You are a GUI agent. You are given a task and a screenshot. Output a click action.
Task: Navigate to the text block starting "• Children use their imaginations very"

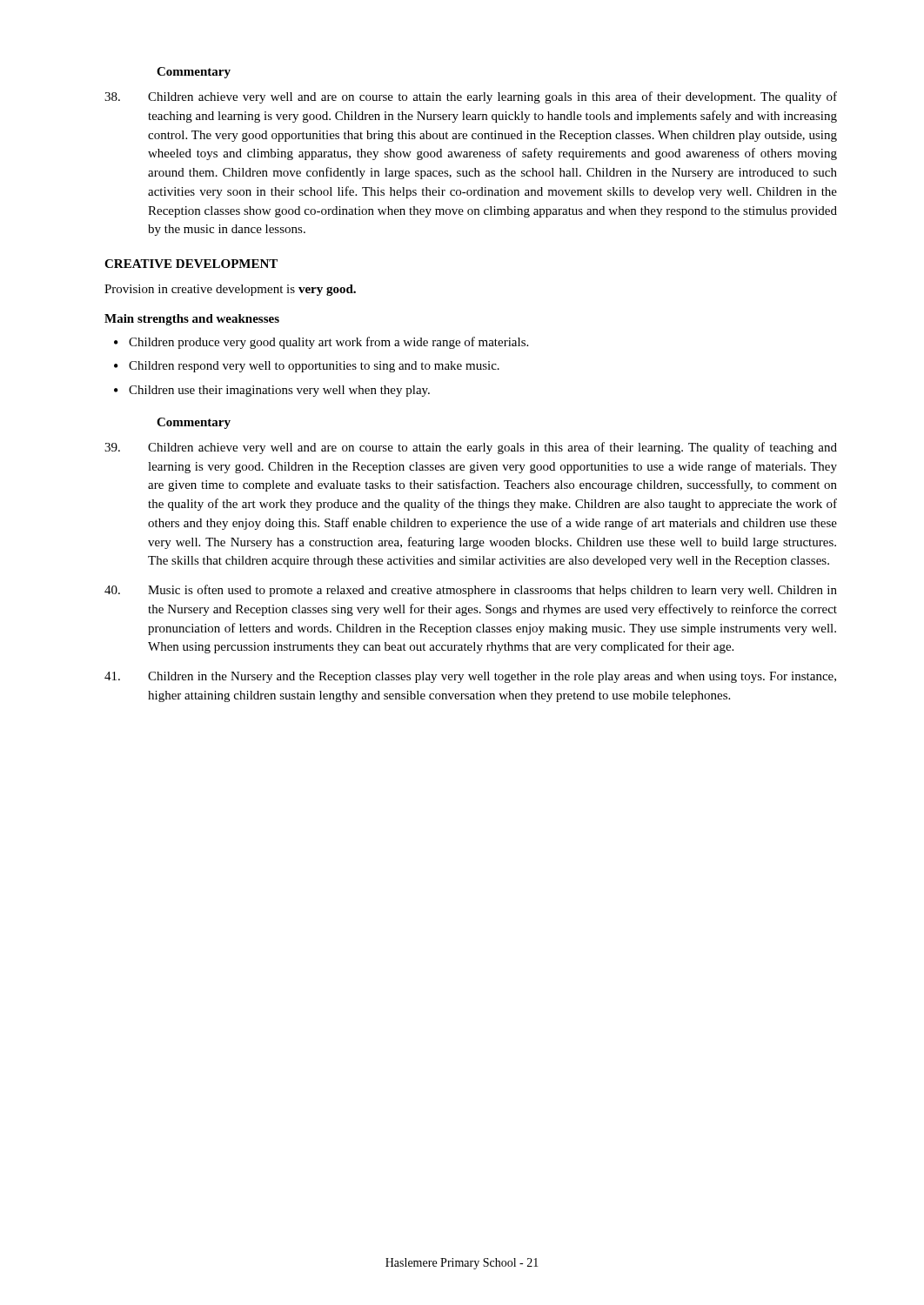click(272, 391)
